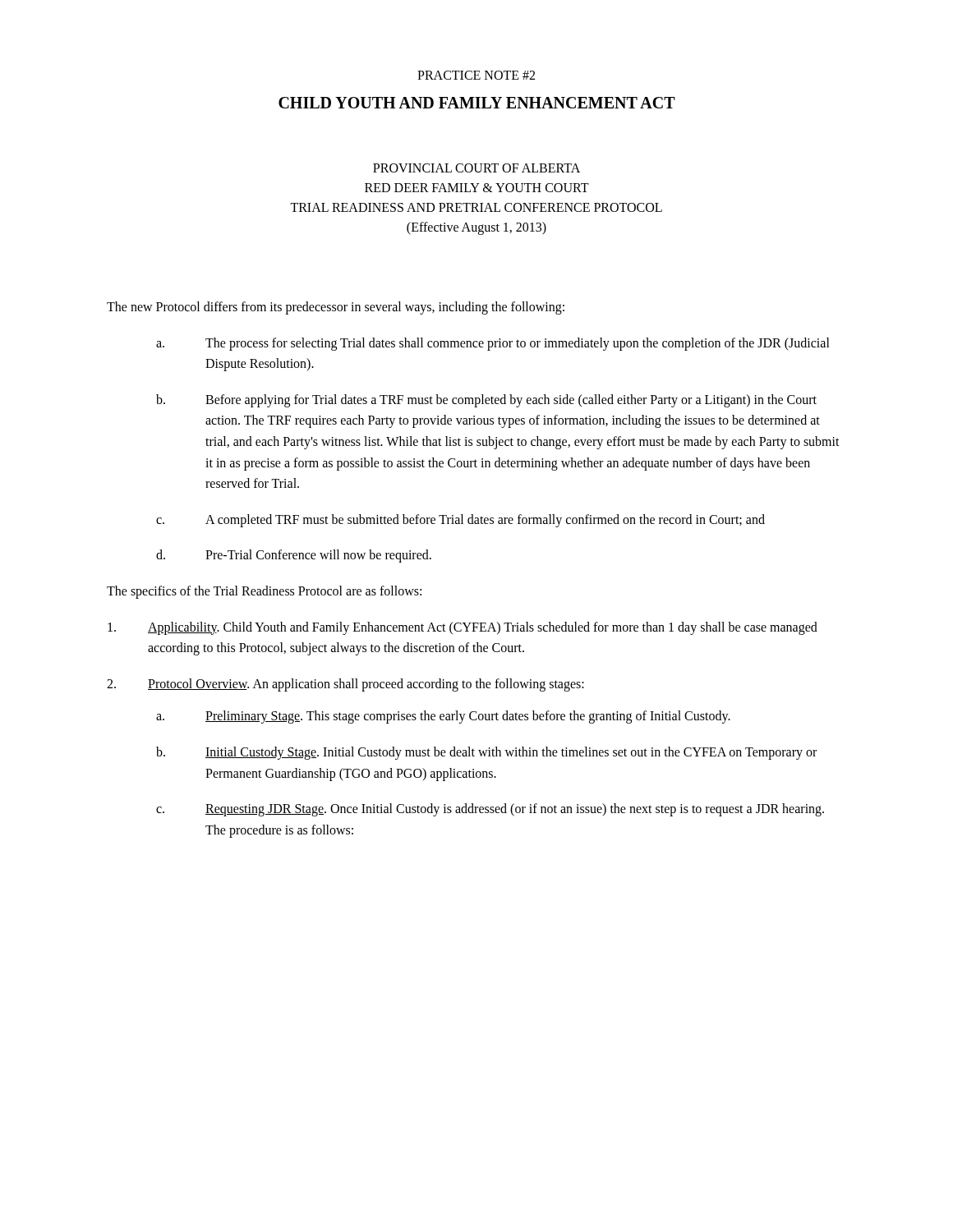Select the text block that says "The specifics of the Trial Readiness Protocol"
This screenshot has width=953, height=1232.
click(264, 592)
